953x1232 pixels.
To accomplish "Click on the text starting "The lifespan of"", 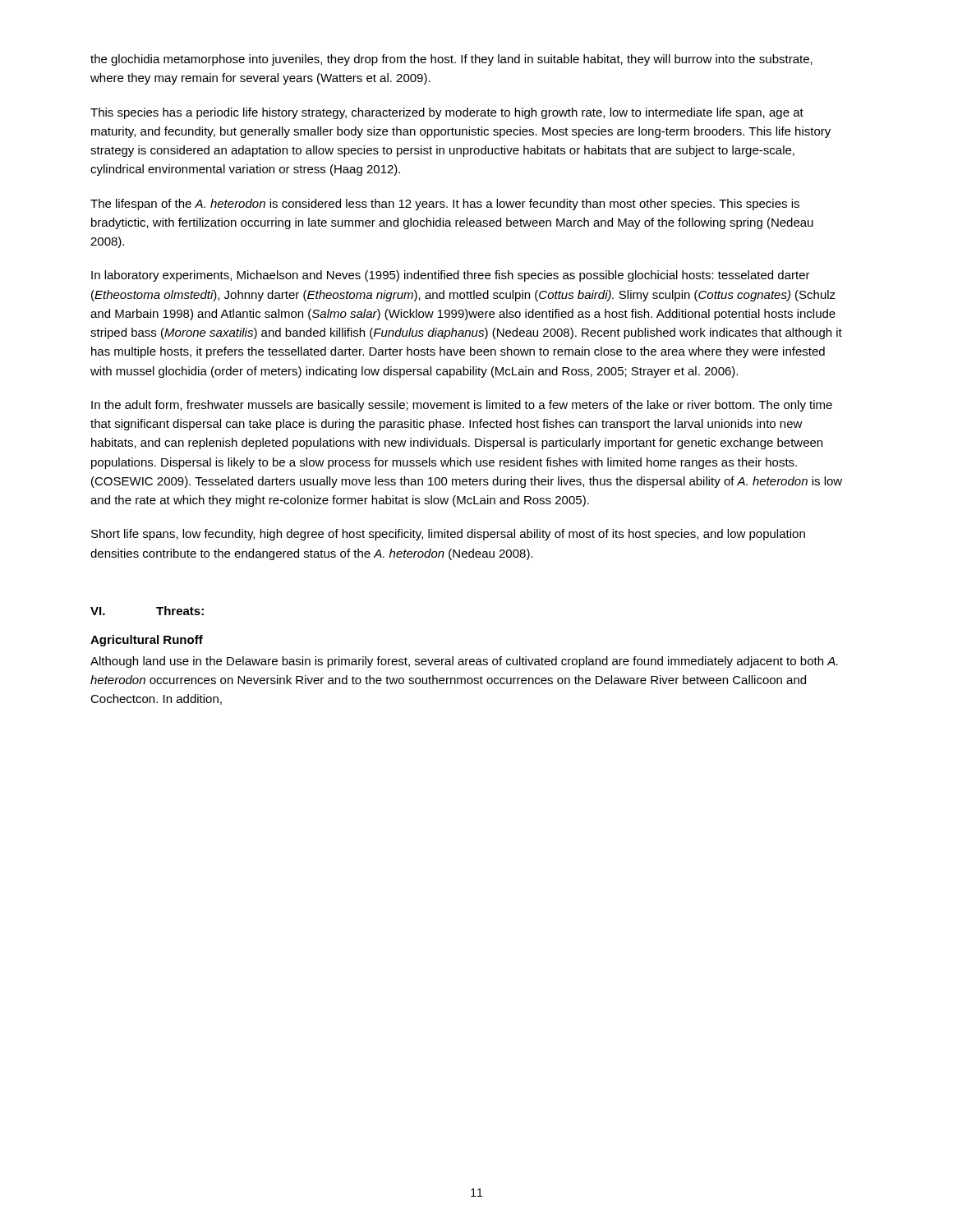I will pos(452,222).
